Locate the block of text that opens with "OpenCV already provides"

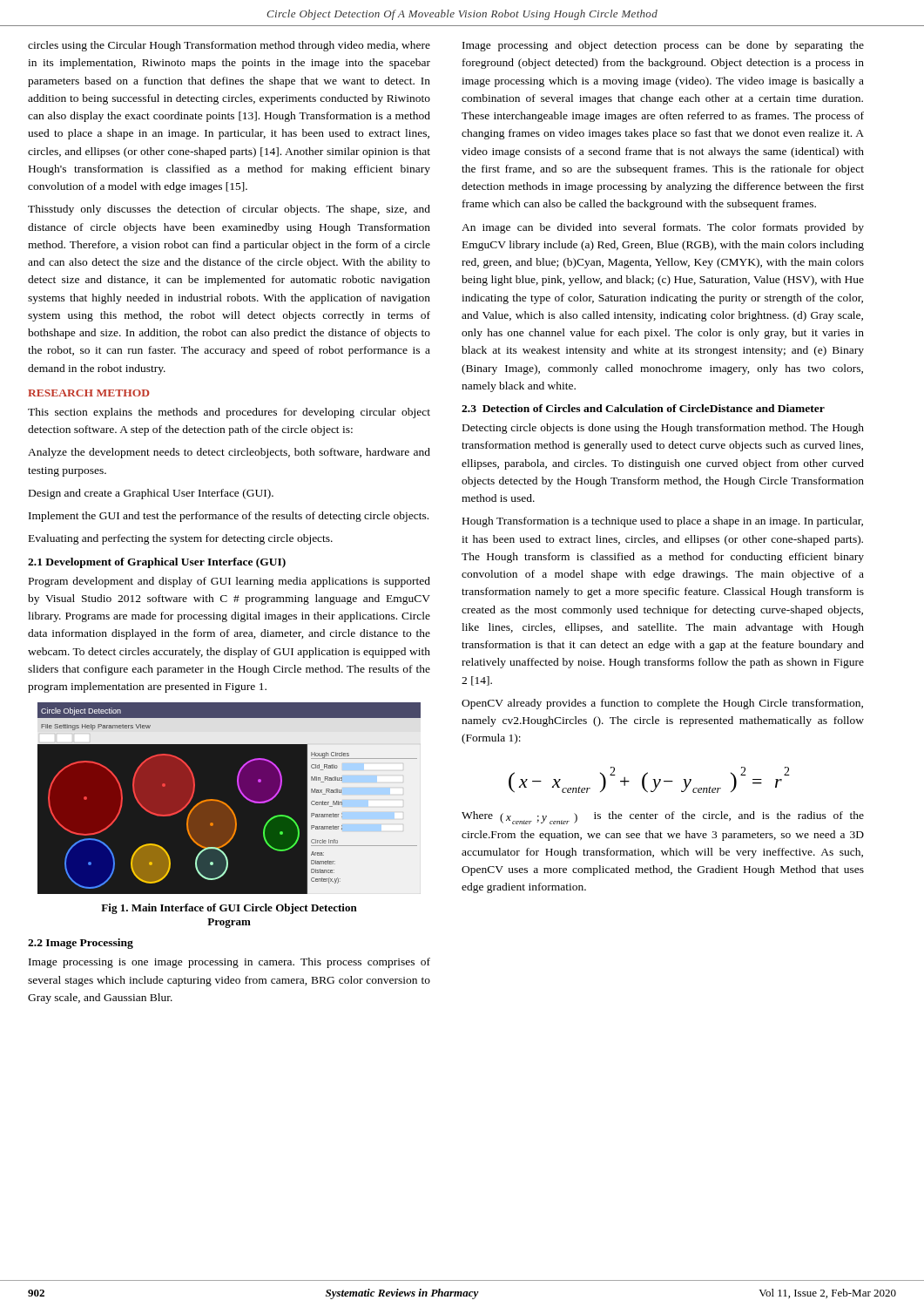click(x=663, y=721)
